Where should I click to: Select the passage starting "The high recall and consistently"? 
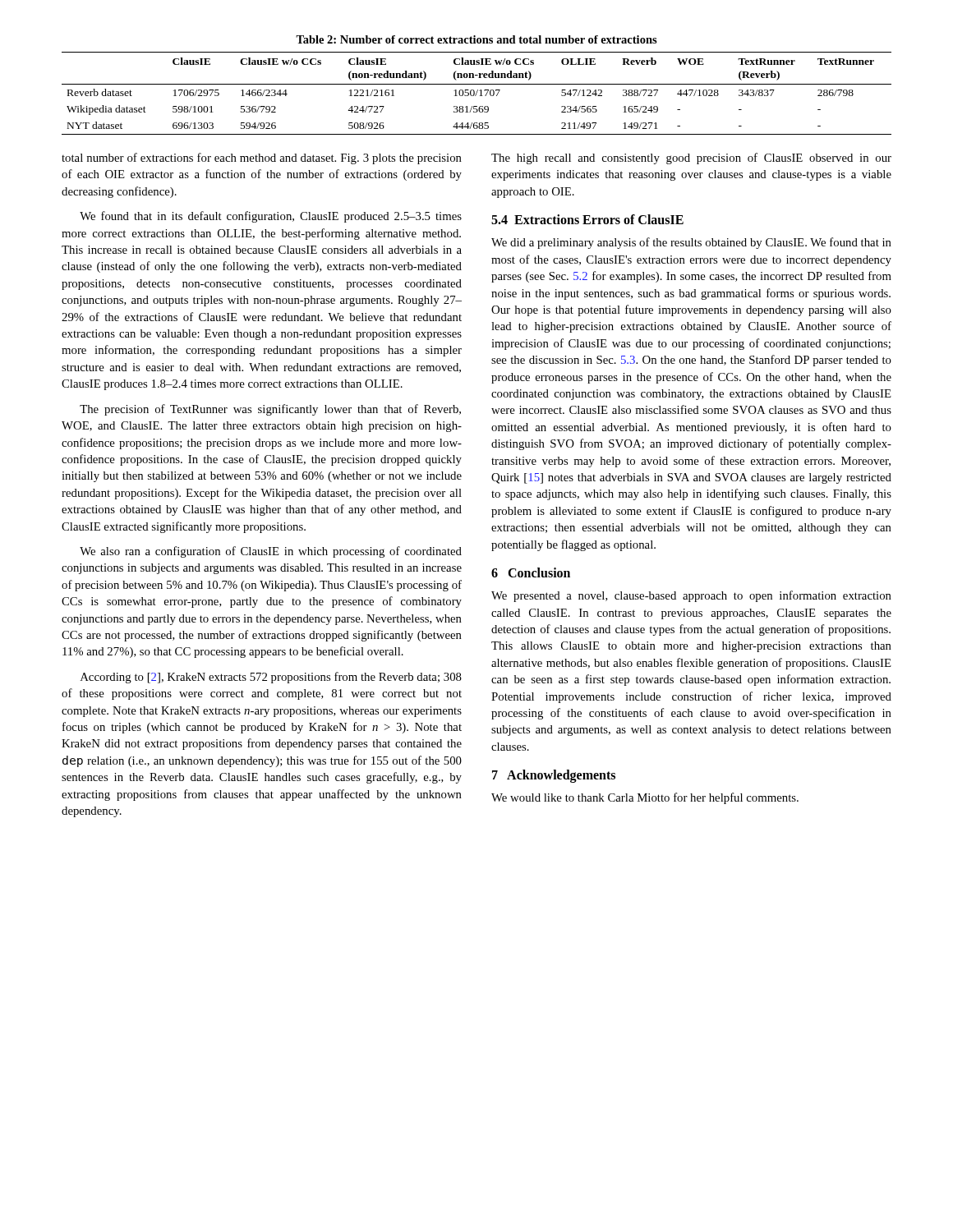point(691,175)
